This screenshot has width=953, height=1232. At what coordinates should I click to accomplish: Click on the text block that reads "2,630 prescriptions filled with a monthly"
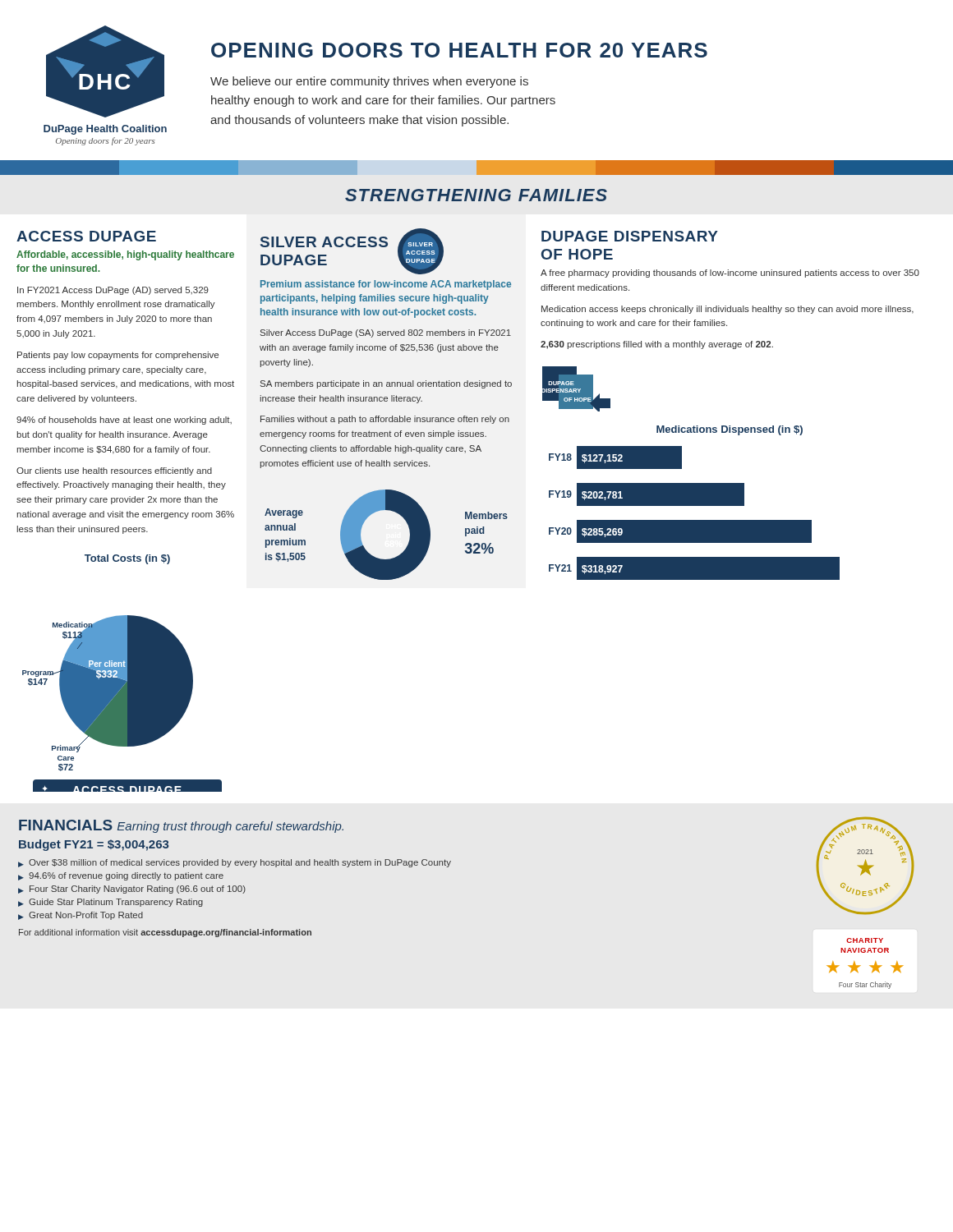(657, 344)
